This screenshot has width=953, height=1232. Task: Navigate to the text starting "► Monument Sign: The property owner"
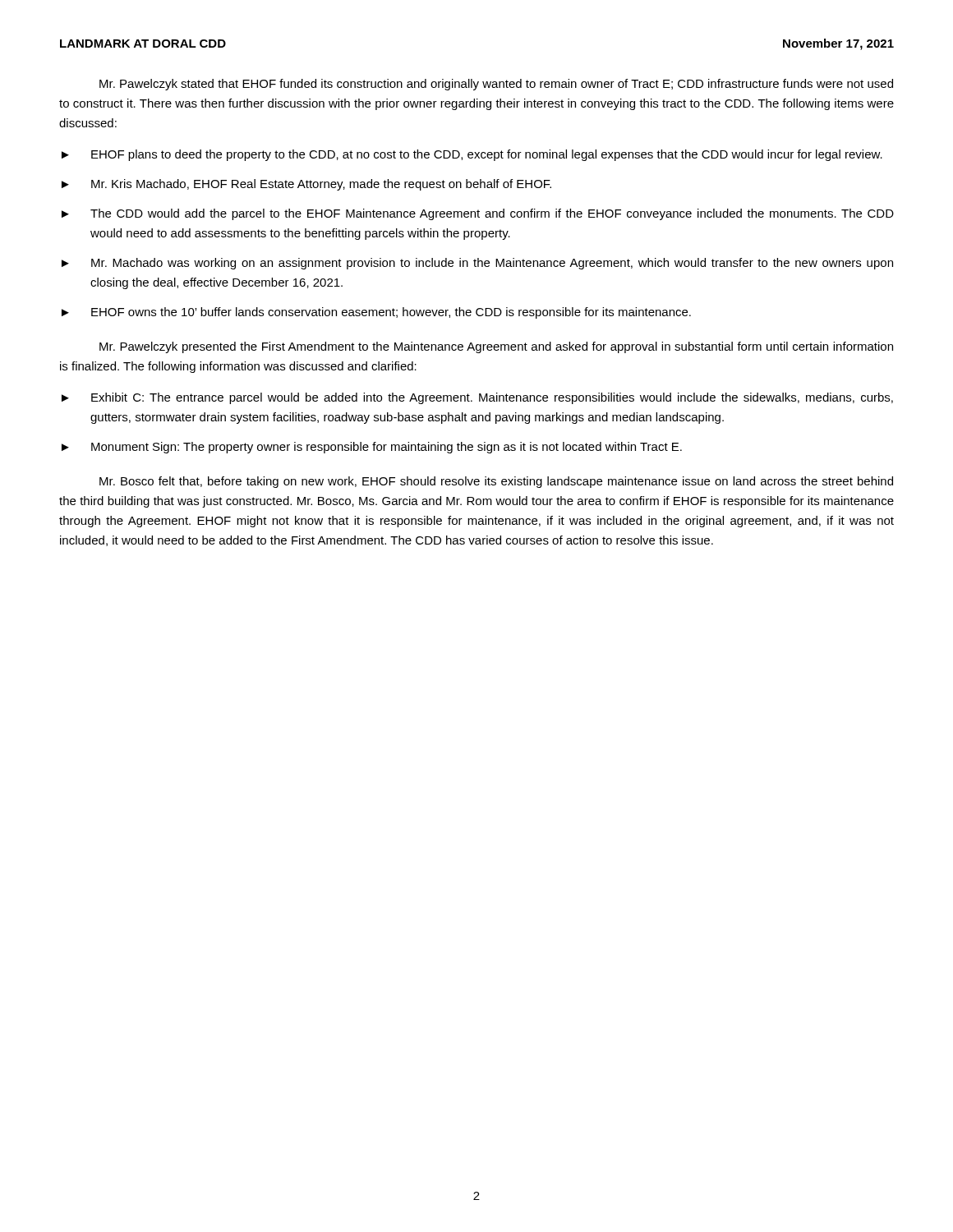(476, 447)
